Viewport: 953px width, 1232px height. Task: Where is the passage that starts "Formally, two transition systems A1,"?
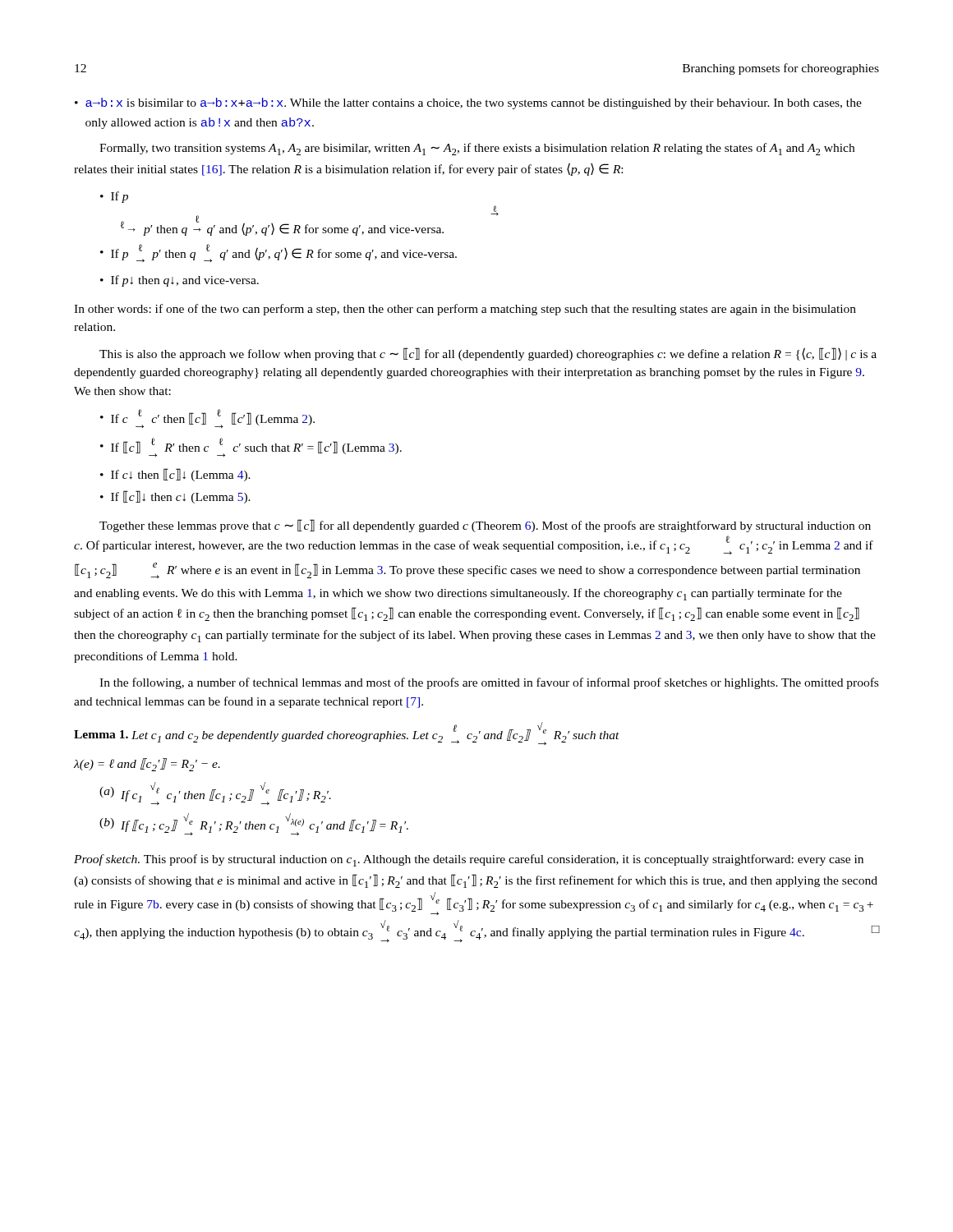[476, 159]
